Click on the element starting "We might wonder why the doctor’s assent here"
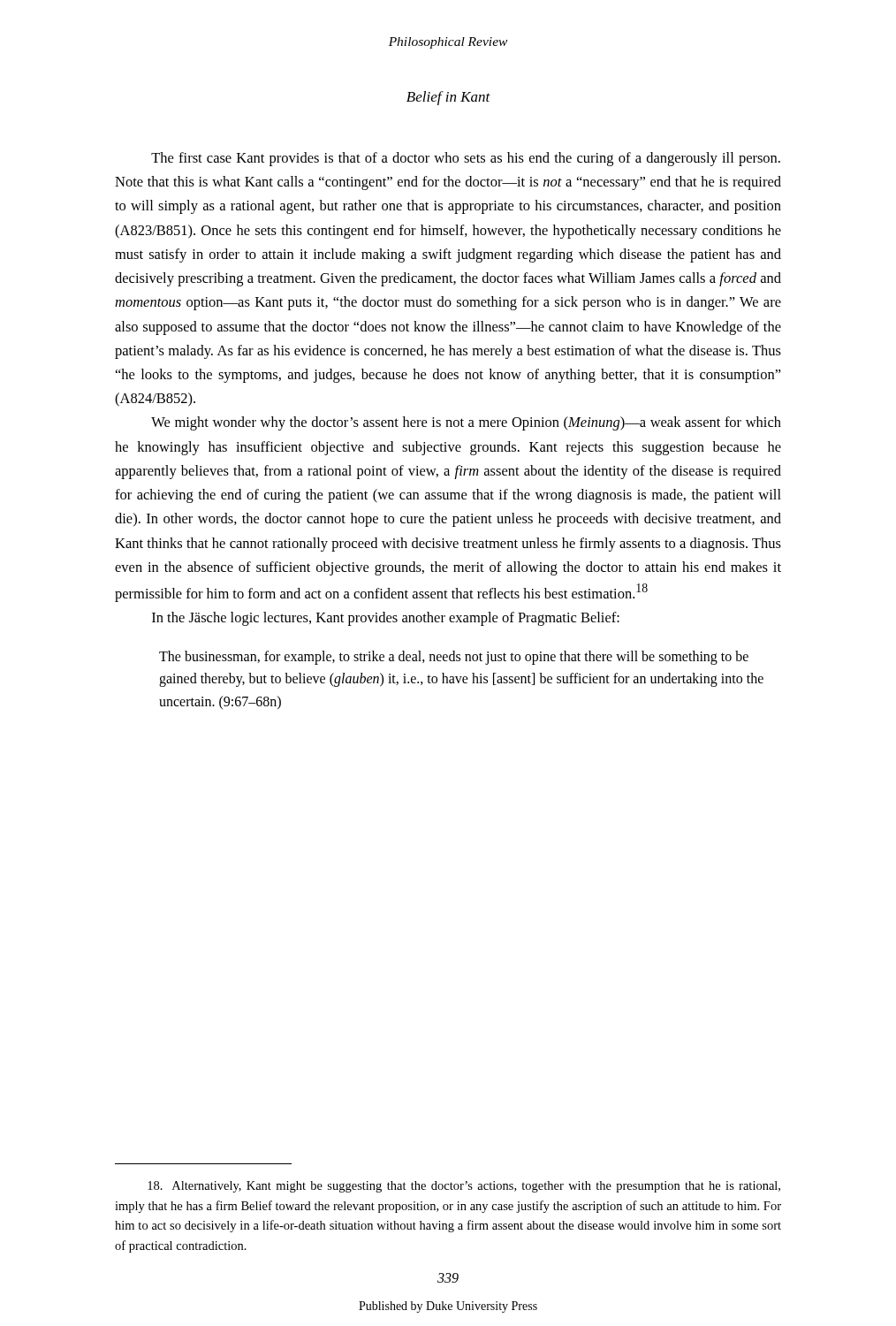The width and height of the screenshot is (896, 1326). click(448, 508)
